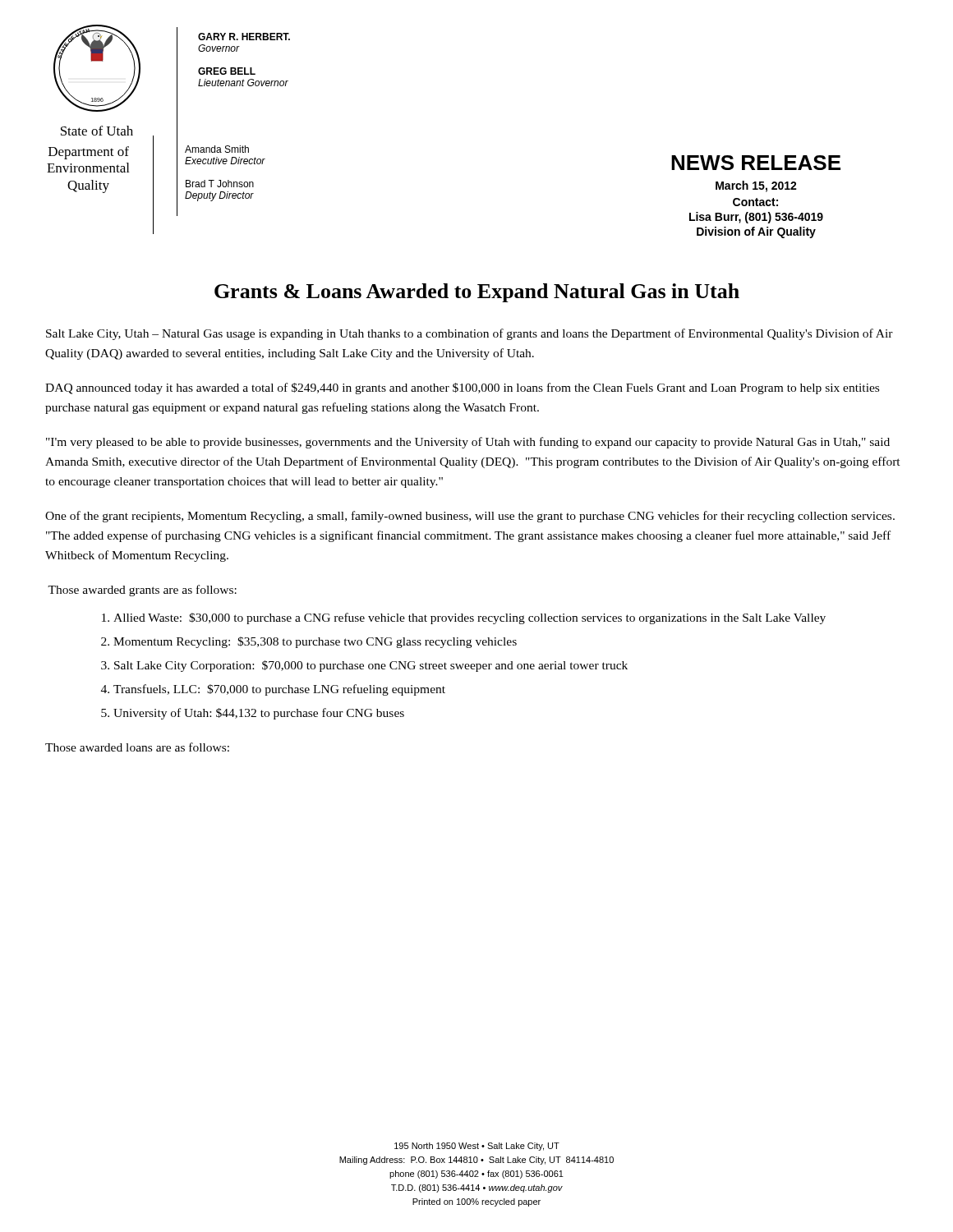This screenshot has width=953, height=1232.
Task: Navigate to the element starting "Amanda Smith Executive Director Brad"
Action: tap(217, 149)
